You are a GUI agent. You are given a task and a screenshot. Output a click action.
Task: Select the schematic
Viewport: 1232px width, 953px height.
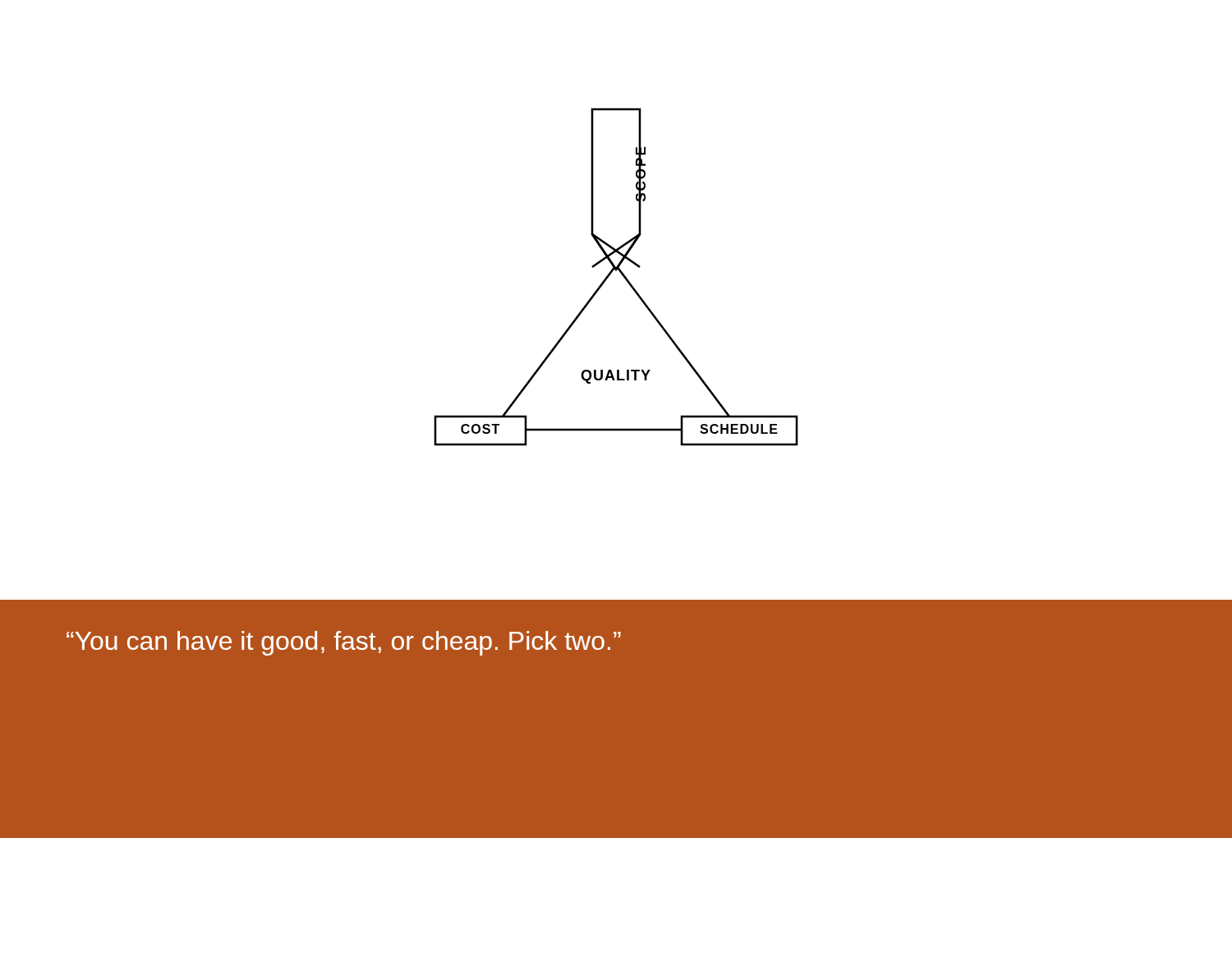point(616,300)
